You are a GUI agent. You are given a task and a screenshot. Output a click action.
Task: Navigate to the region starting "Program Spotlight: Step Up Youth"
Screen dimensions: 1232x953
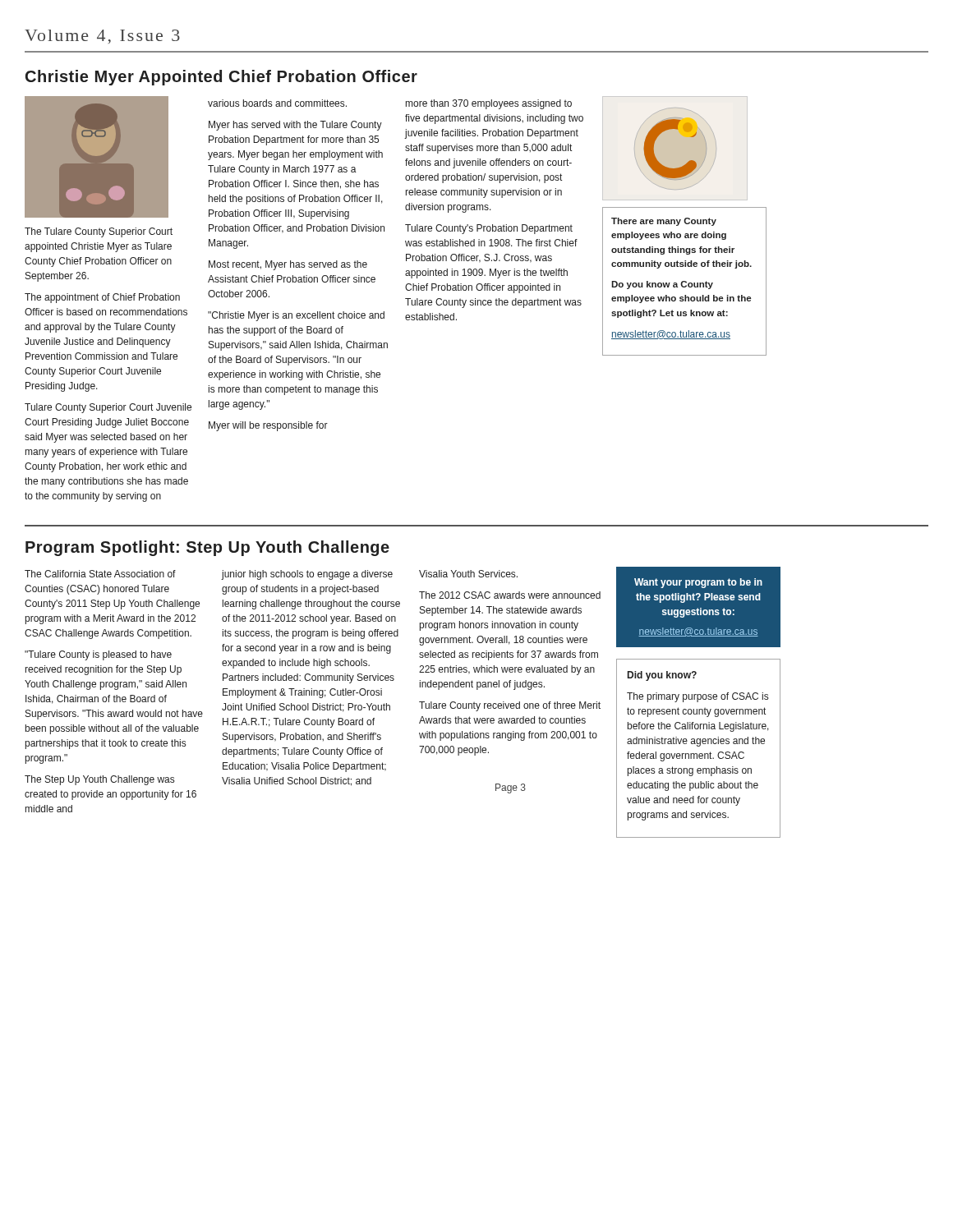tap(207, 547)
